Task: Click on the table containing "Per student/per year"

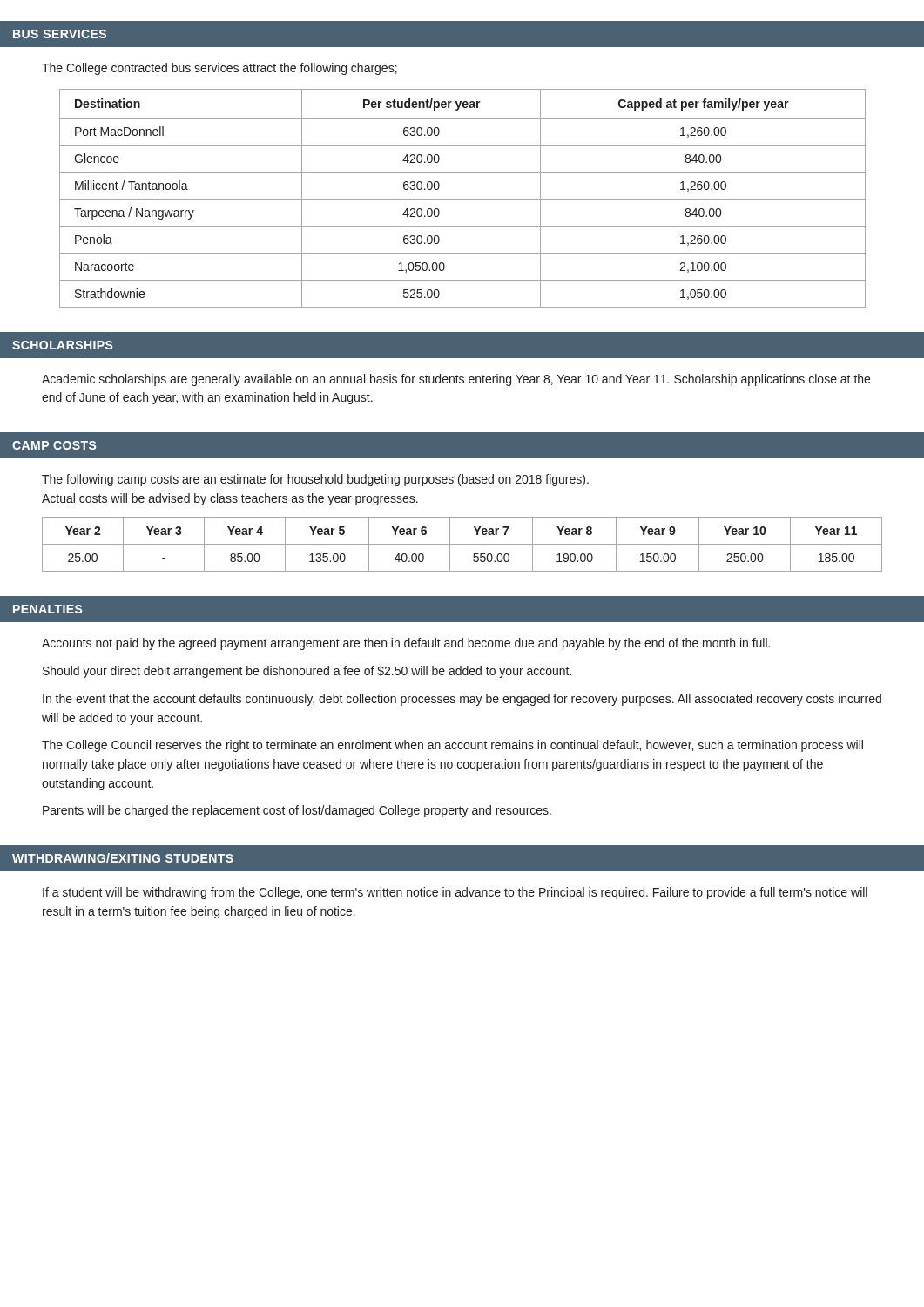Action: [x=462, y=198]
